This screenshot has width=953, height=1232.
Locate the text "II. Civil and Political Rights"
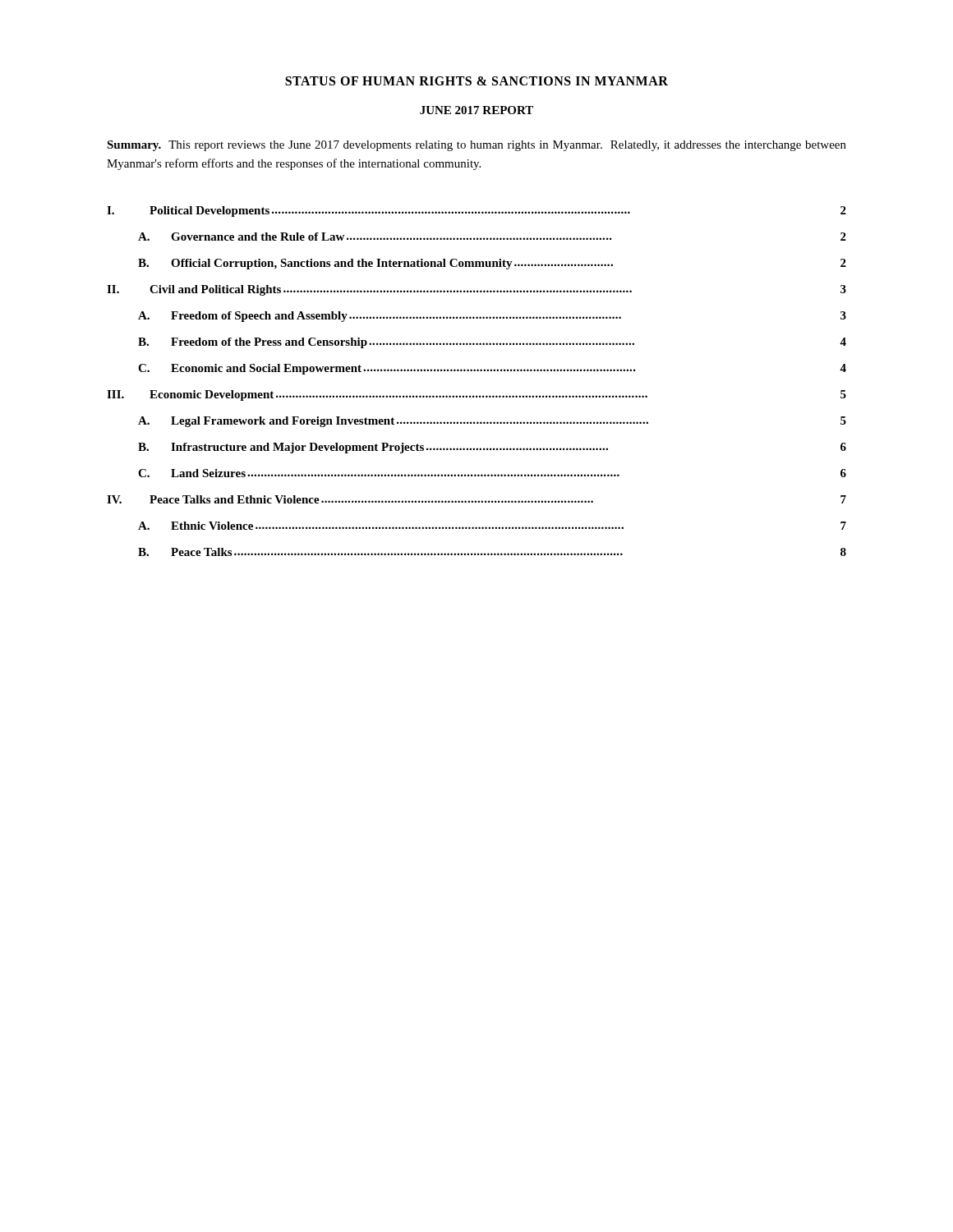[476, 289]
